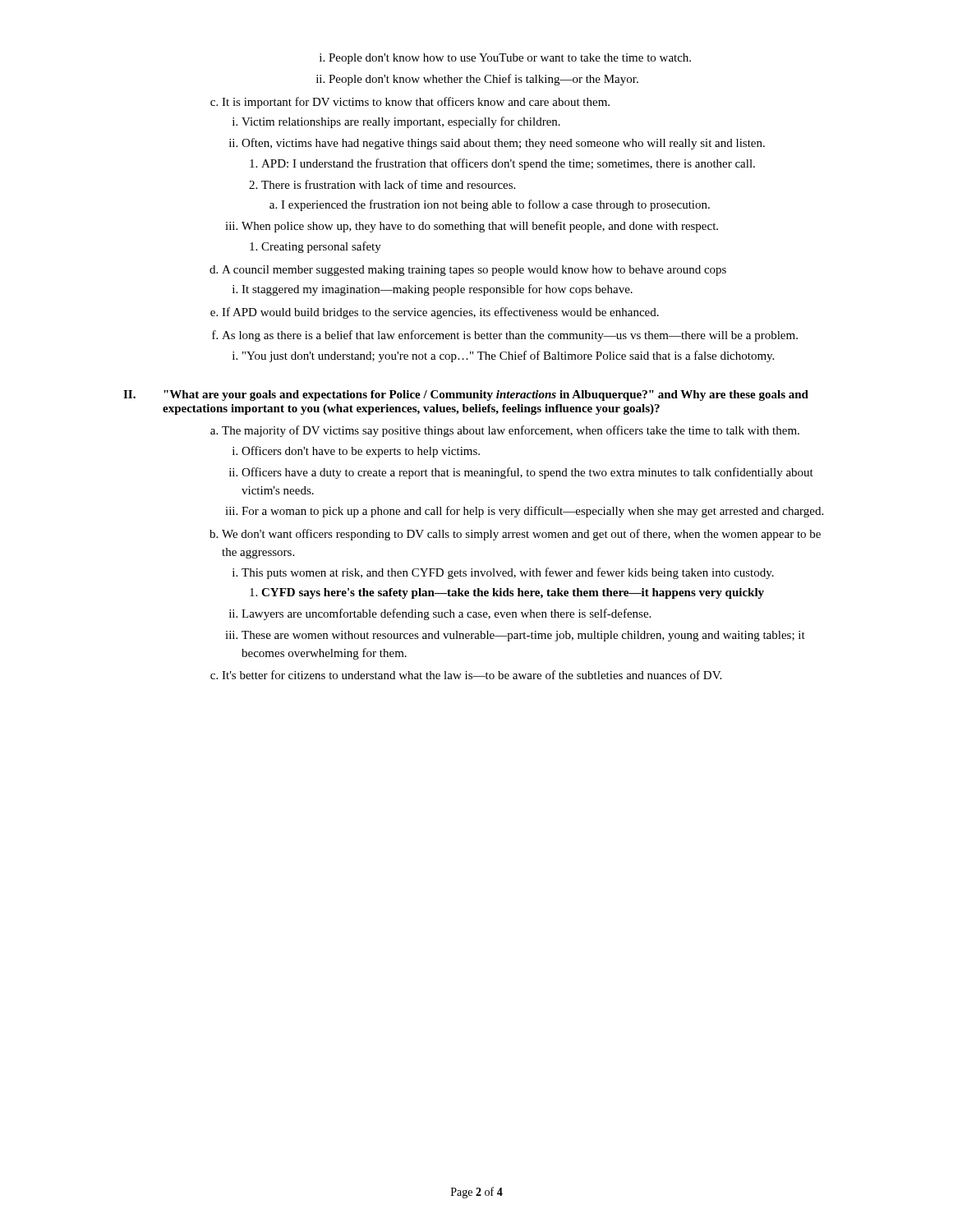Where is the passage that starts "Officers have a duty"?

coord(527,481)
